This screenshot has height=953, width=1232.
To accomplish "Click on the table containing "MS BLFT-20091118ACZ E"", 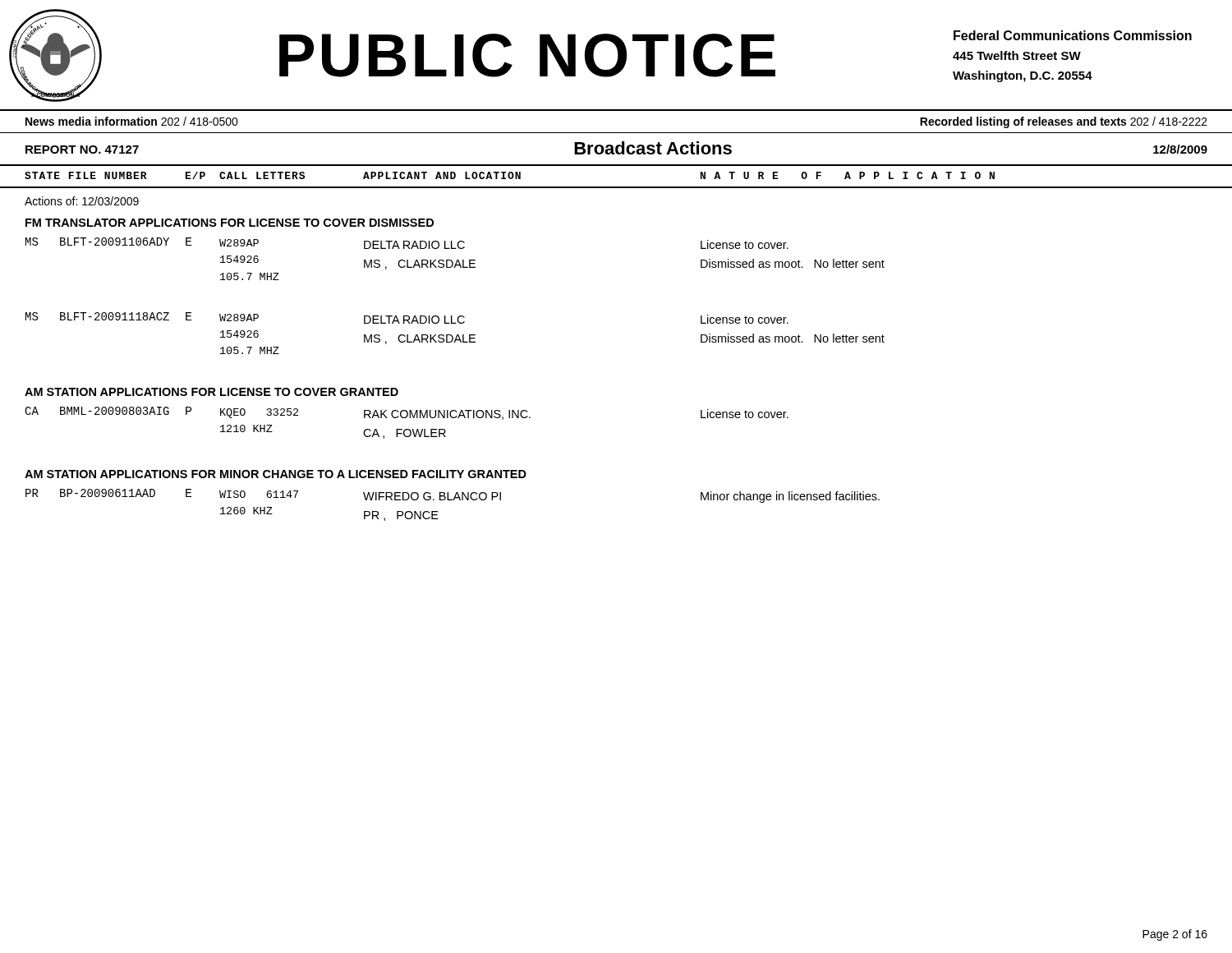I will point(616,335).
